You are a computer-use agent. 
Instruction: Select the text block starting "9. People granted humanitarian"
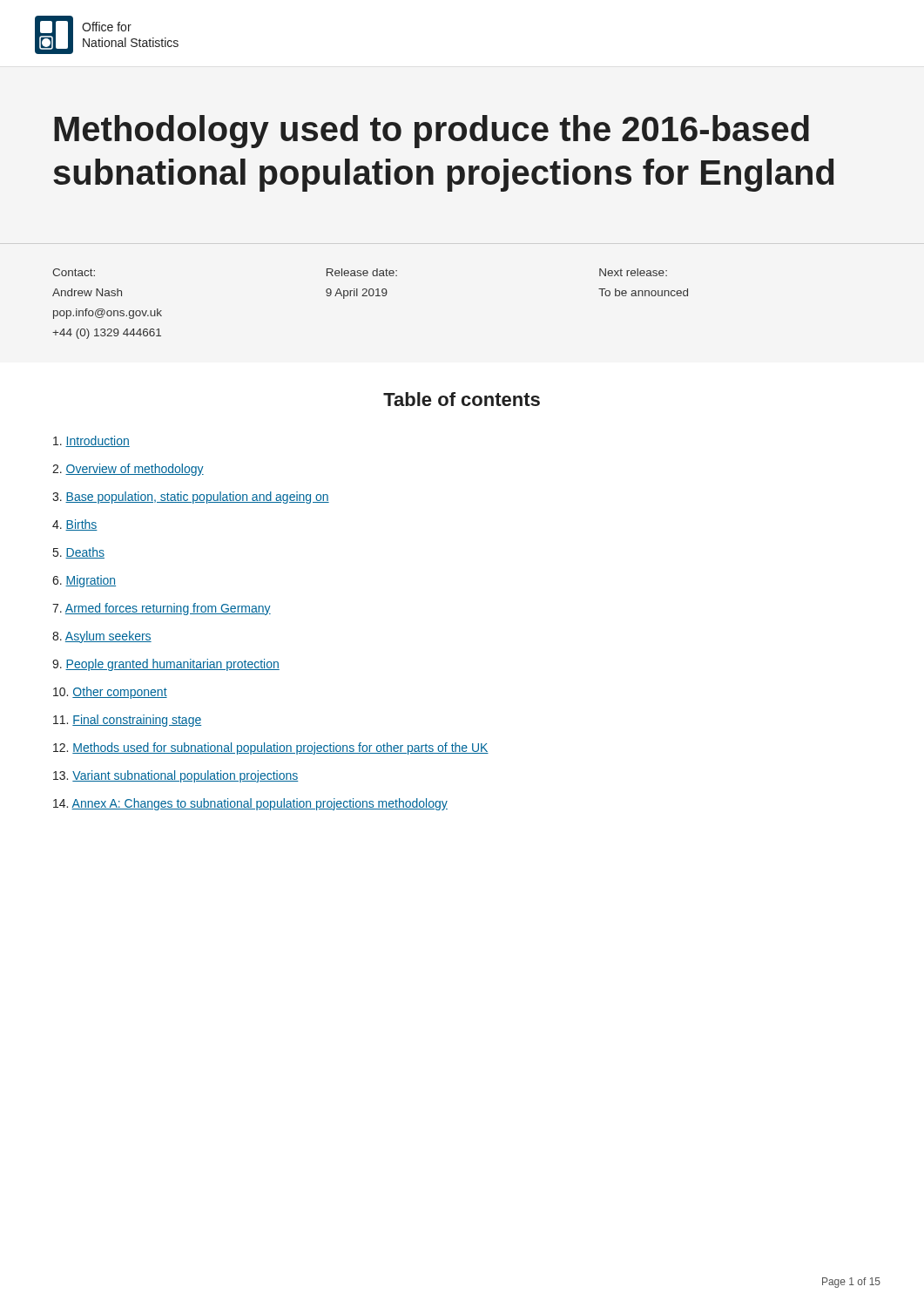pyautogui.click(x=166, y=664)
